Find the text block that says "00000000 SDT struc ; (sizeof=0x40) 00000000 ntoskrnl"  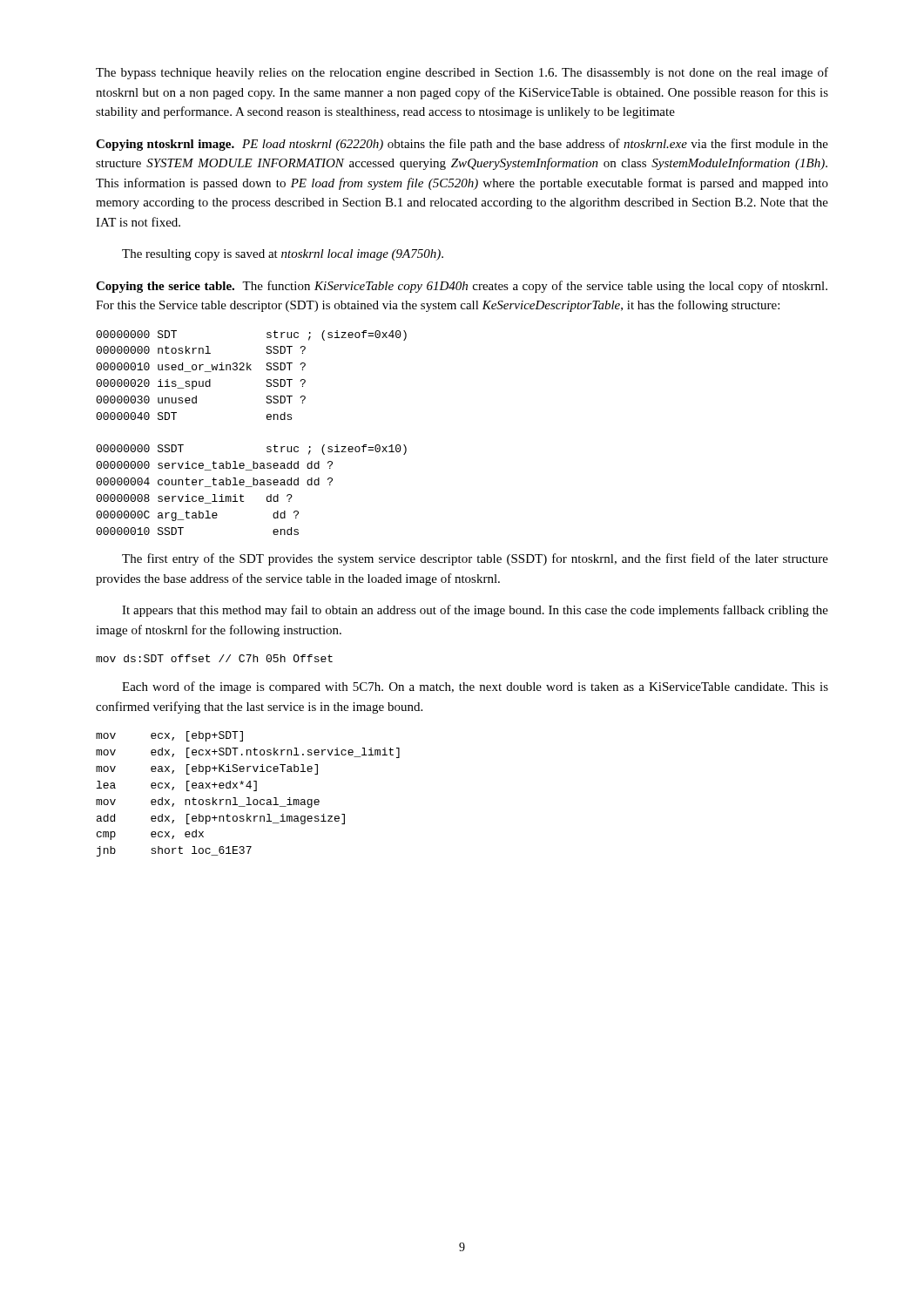140,335
